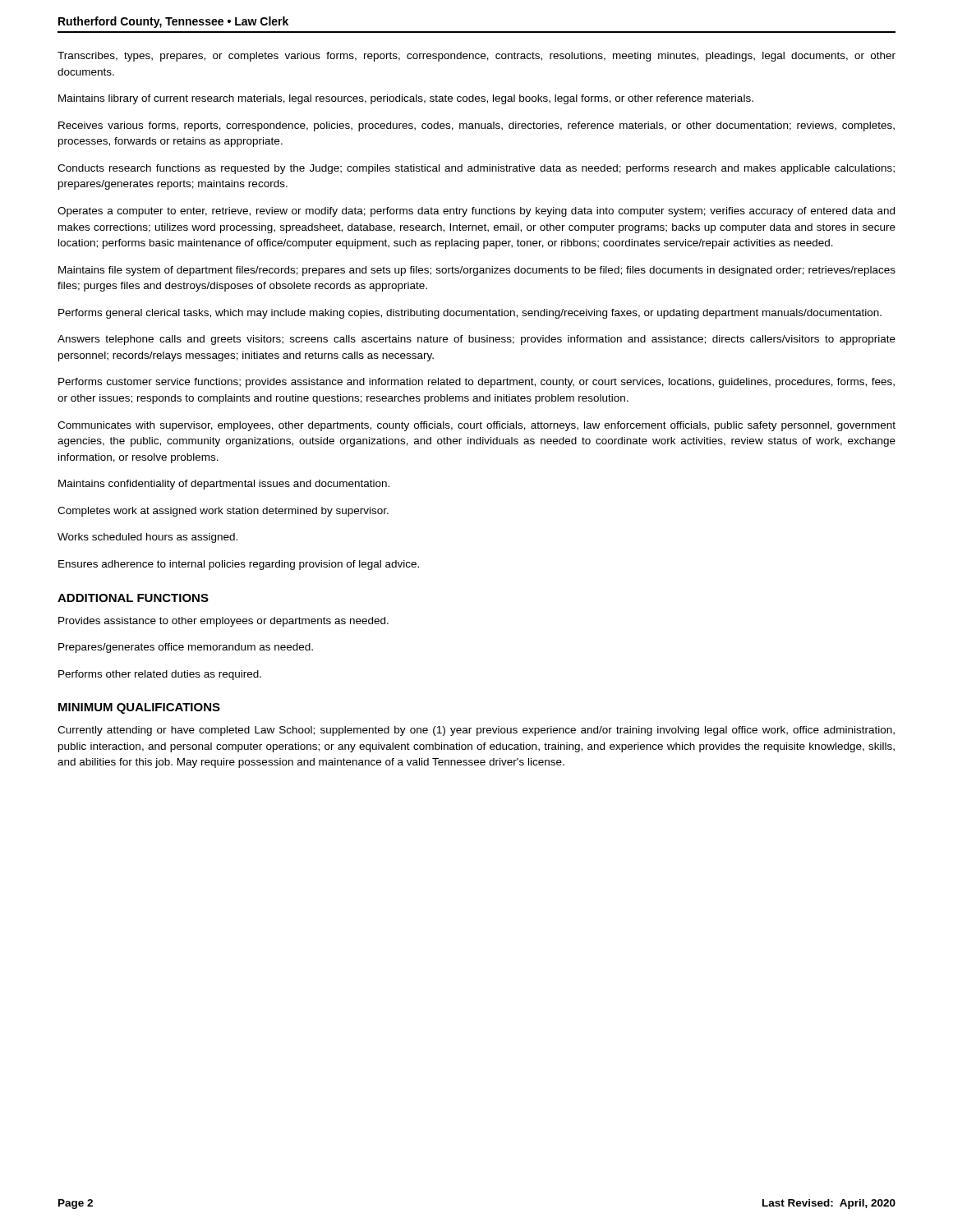The height and width of the screenshot is (1232, 953).
Task: Point to the block beginning "Receives various forms, reports,"
Action: click(x=476, y=133)
